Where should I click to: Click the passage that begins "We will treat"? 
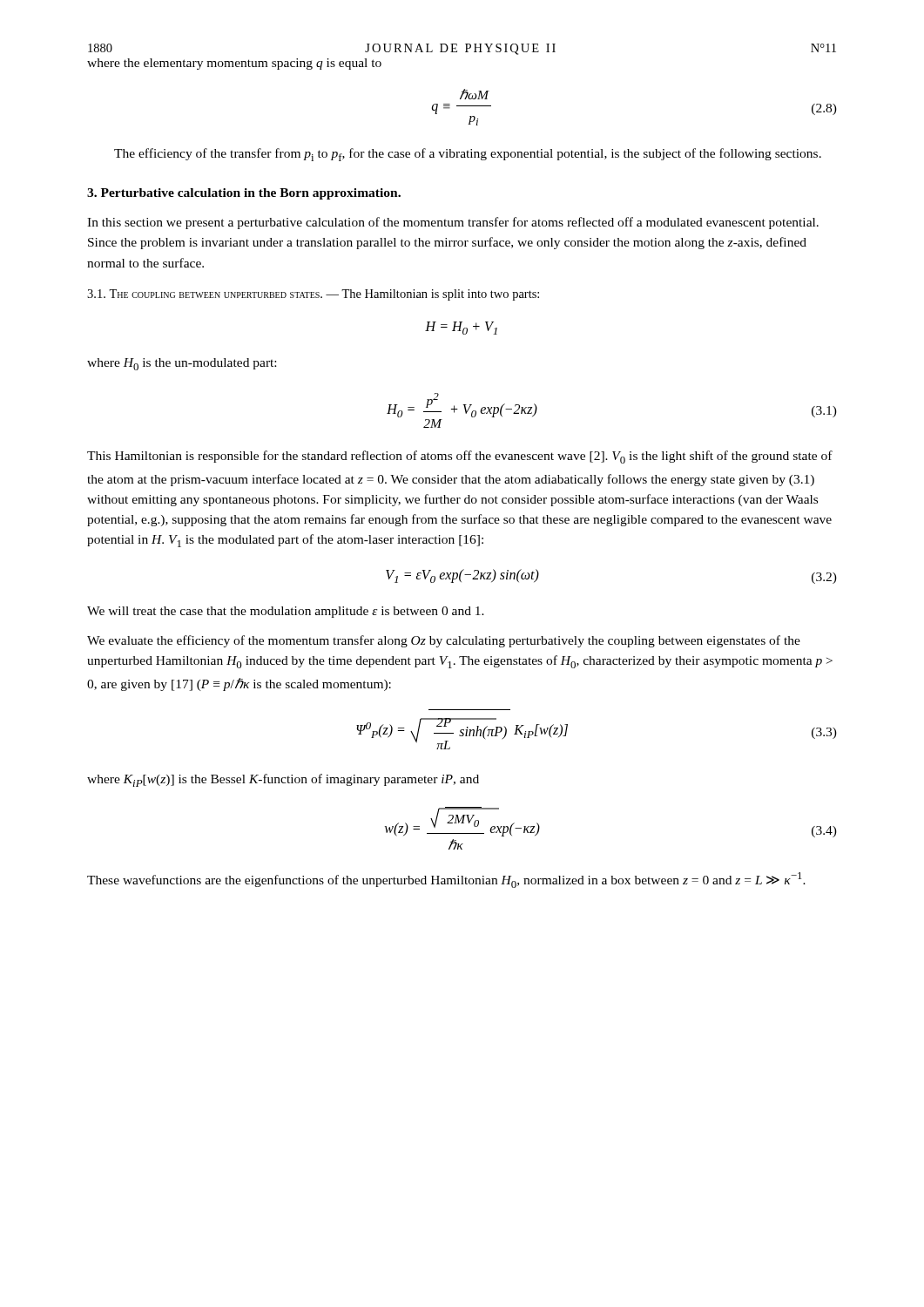pos(462,610)
